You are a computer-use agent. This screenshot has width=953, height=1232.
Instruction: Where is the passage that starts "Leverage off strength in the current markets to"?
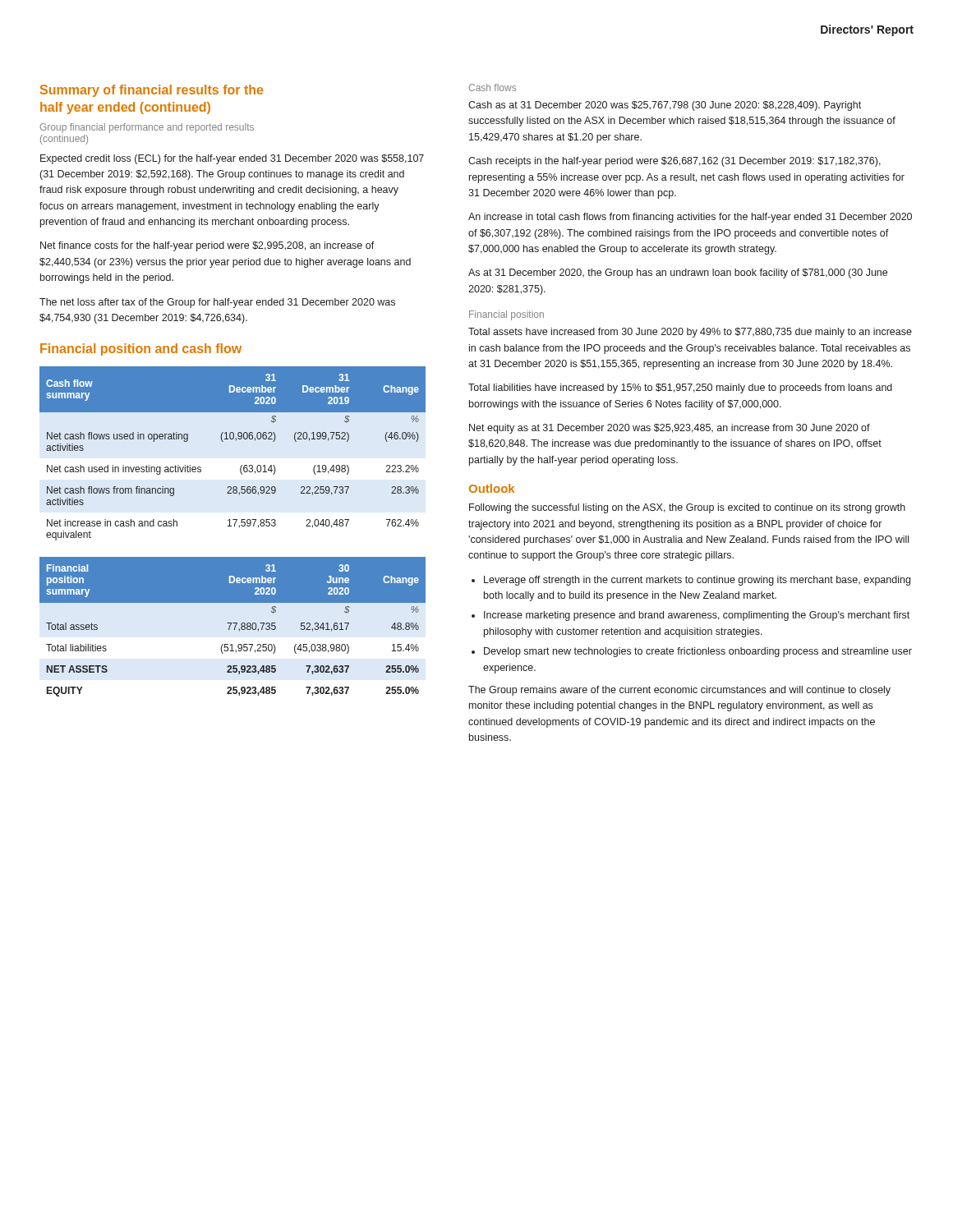[697, 588]
